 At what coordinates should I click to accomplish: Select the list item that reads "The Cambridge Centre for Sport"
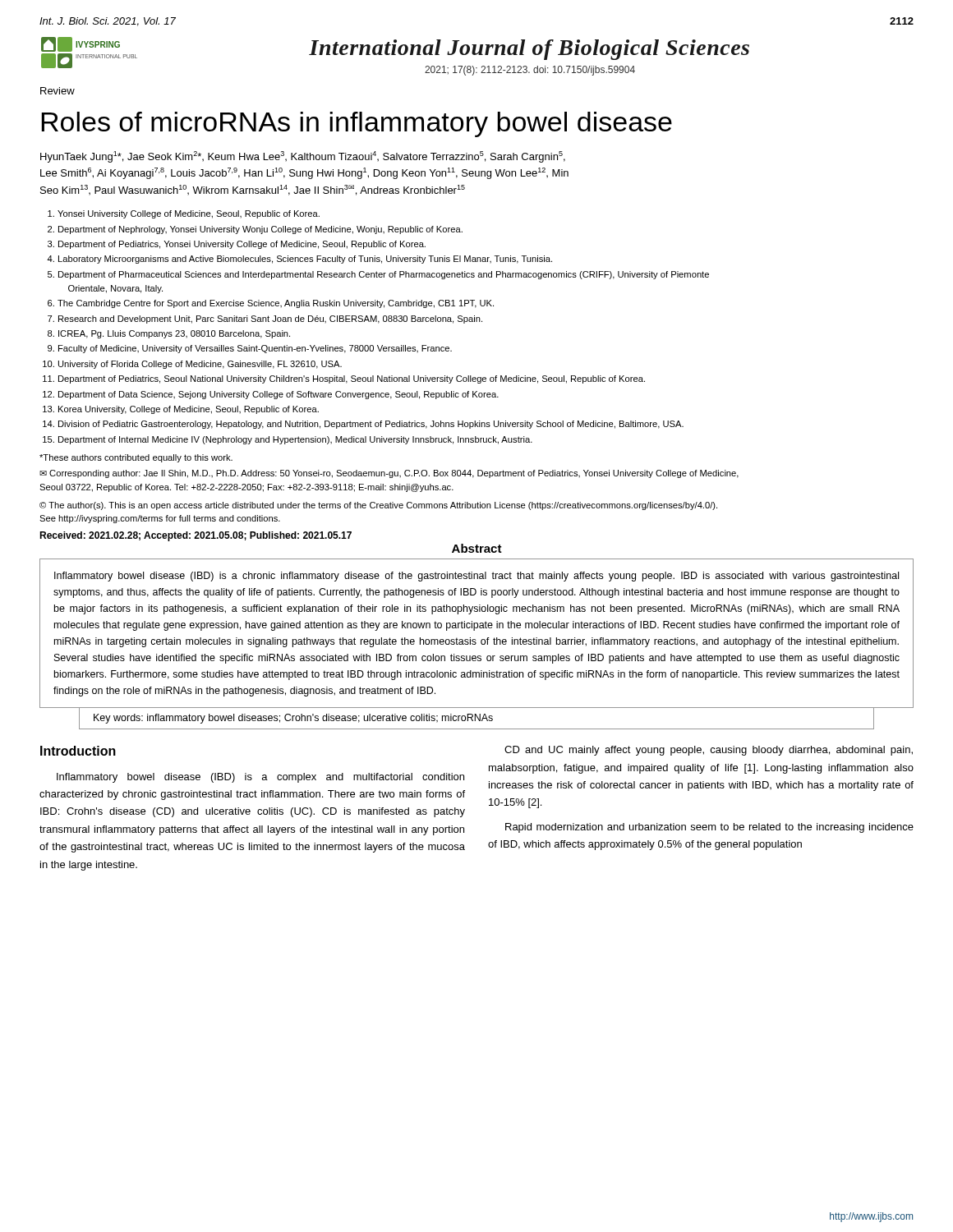(x=276, y=303)
